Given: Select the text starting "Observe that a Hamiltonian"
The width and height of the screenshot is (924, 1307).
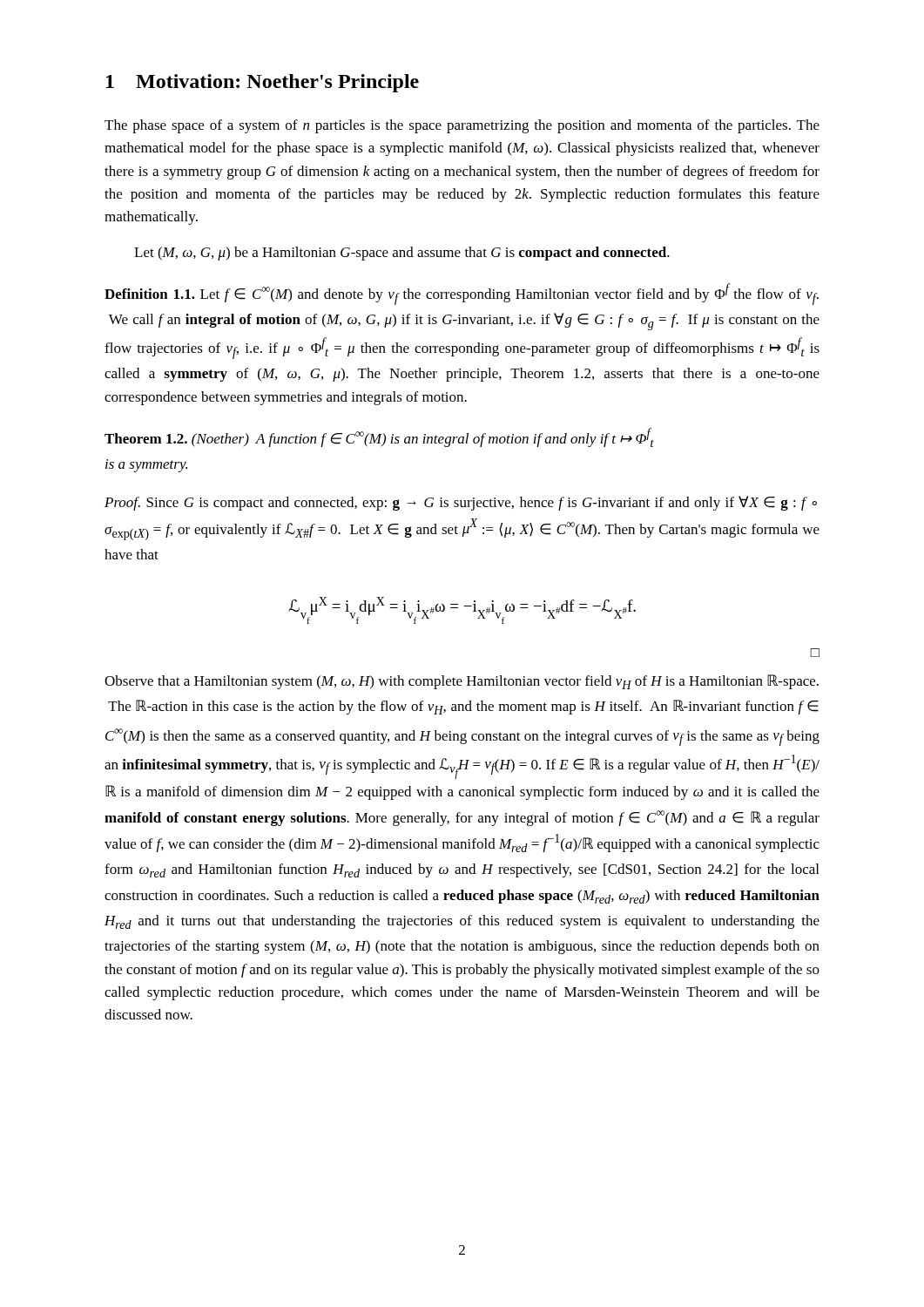Looking at the screenshot, I should click(462, 849).
